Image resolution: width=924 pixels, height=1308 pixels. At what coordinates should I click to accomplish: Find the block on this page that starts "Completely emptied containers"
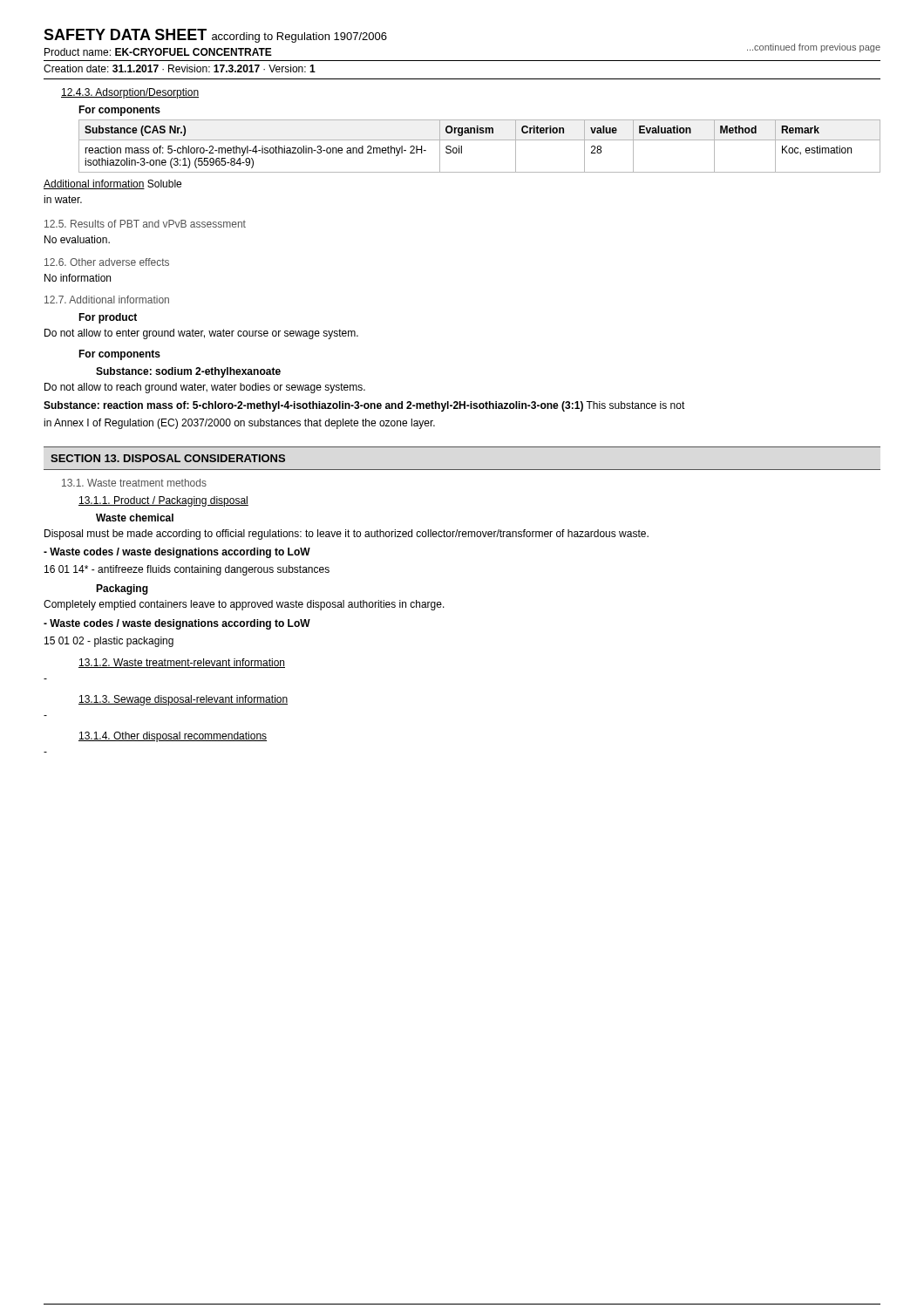244,604
